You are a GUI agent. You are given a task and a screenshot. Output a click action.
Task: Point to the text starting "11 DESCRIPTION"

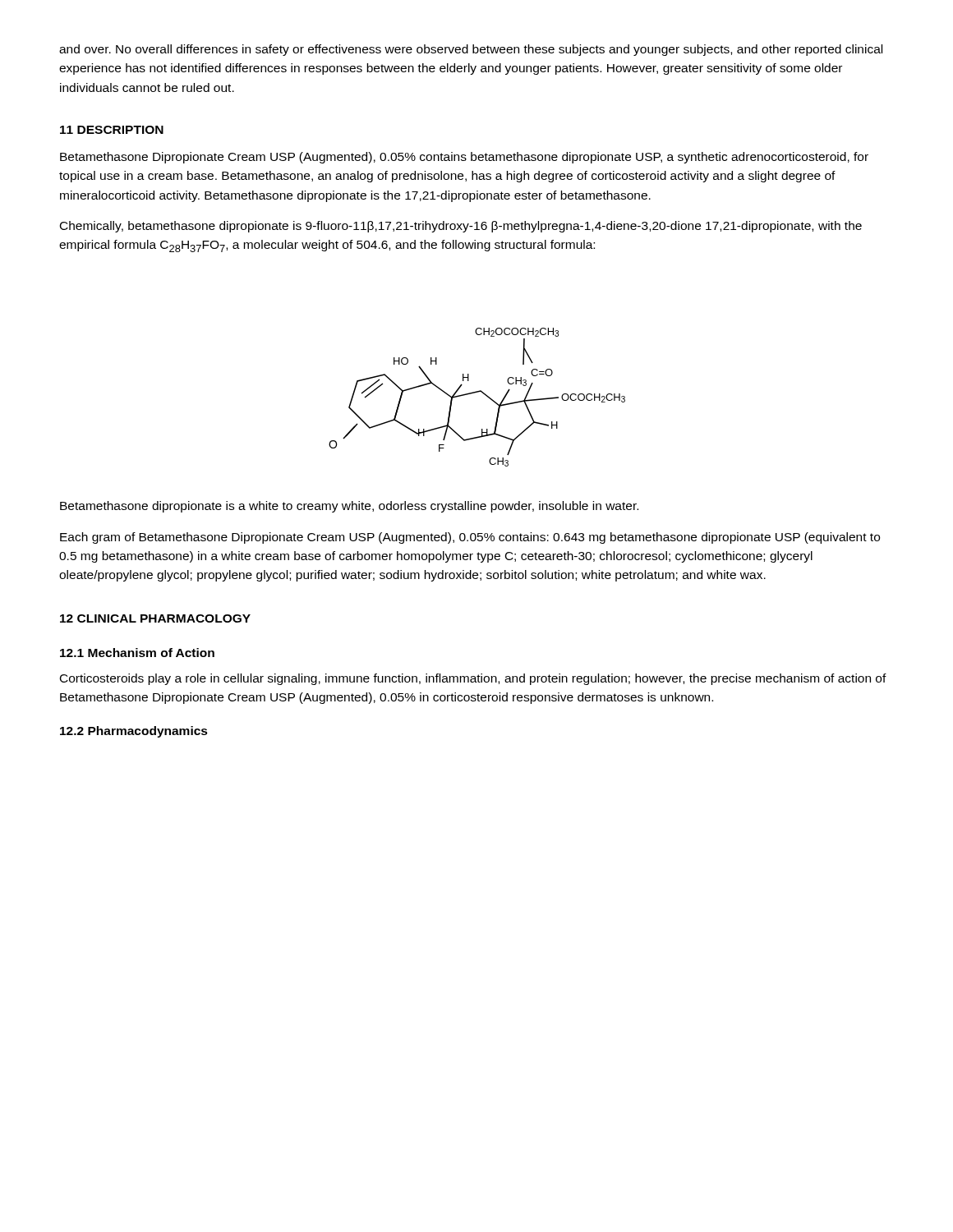(x=112, y=129)
